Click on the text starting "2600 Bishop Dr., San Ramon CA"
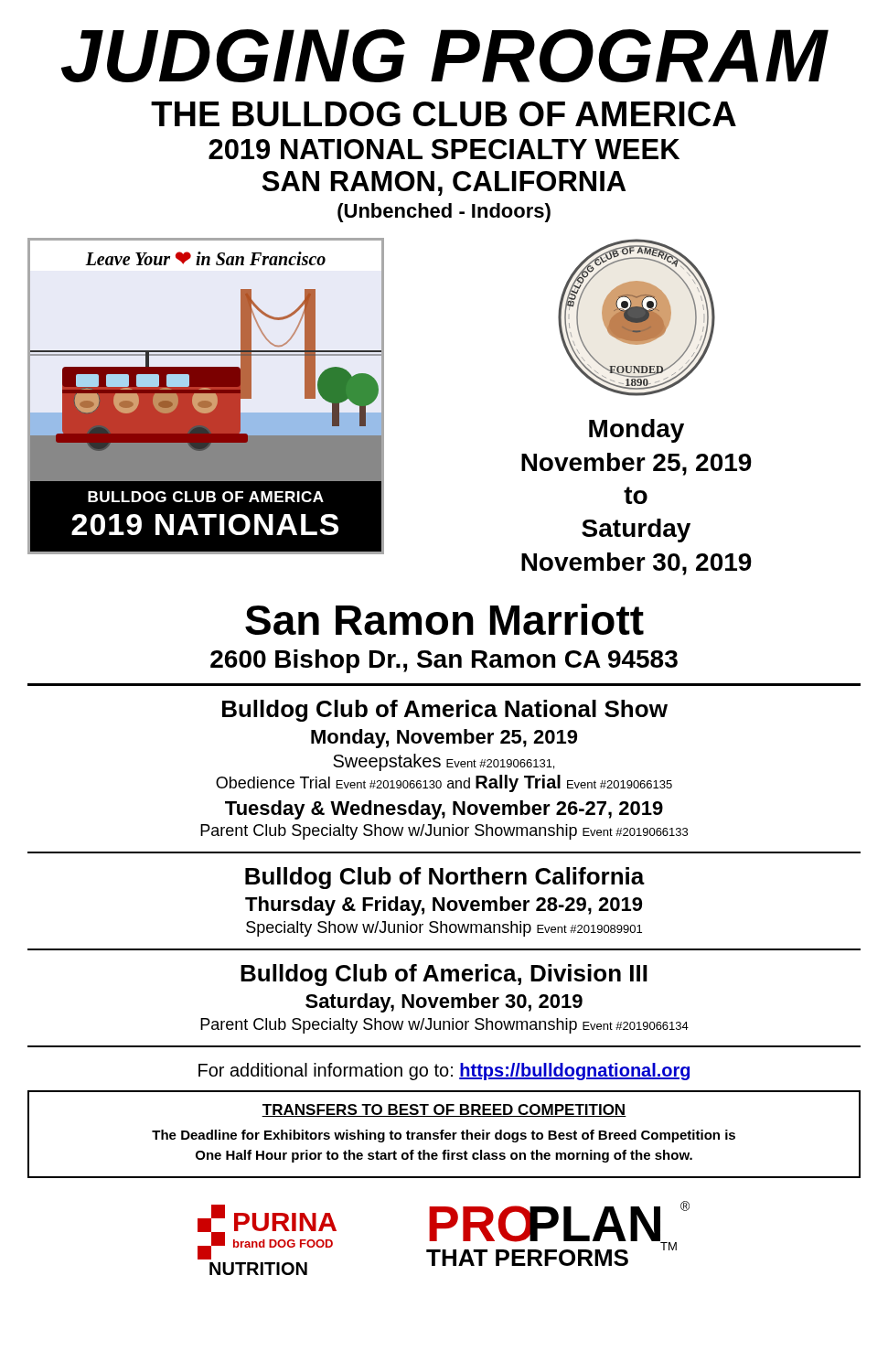This screenshot has width=888, height=1372. 444,659
